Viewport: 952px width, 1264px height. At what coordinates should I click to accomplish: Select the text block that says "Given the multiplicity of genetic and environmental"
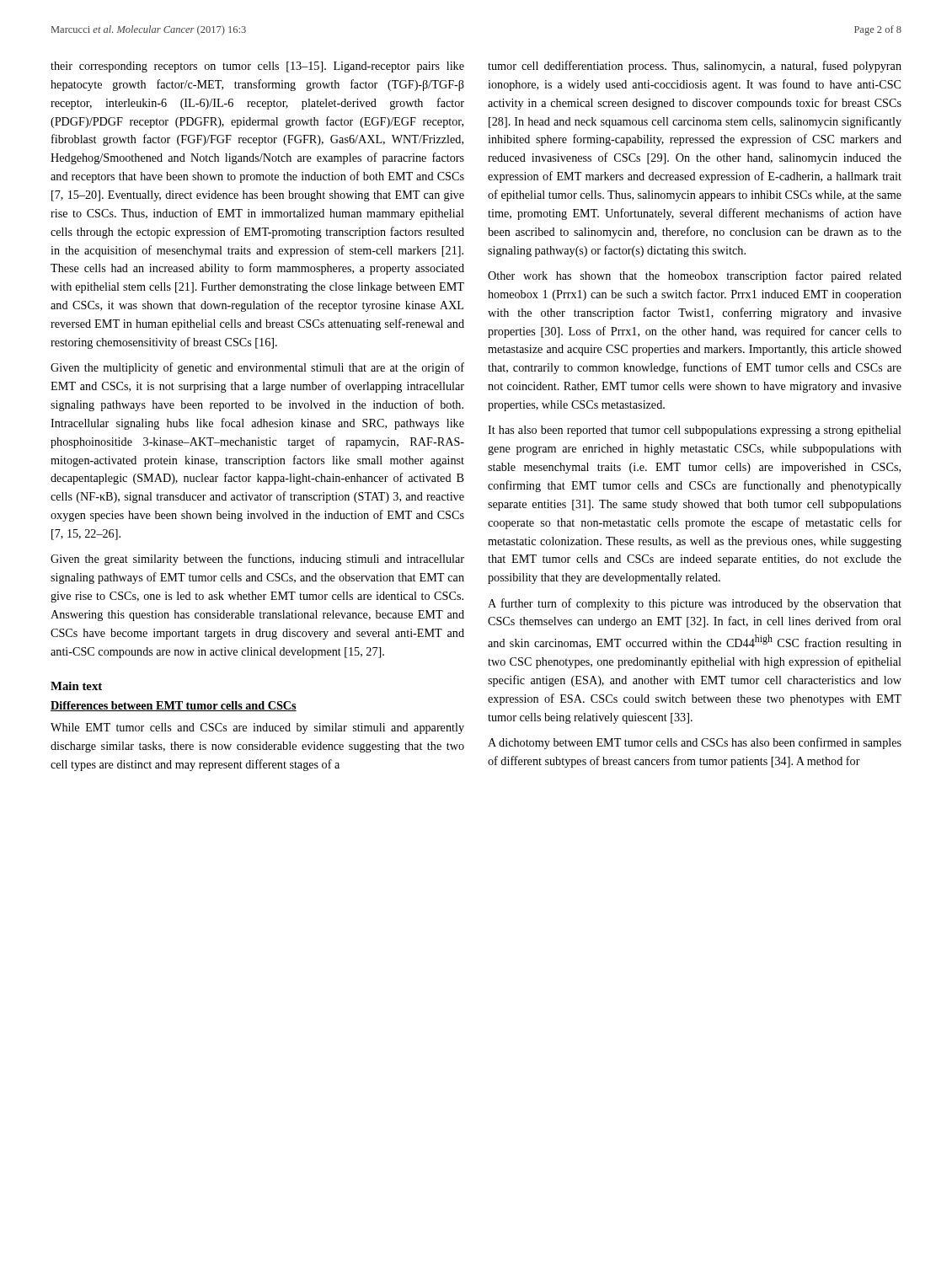(x=257, y=451)
